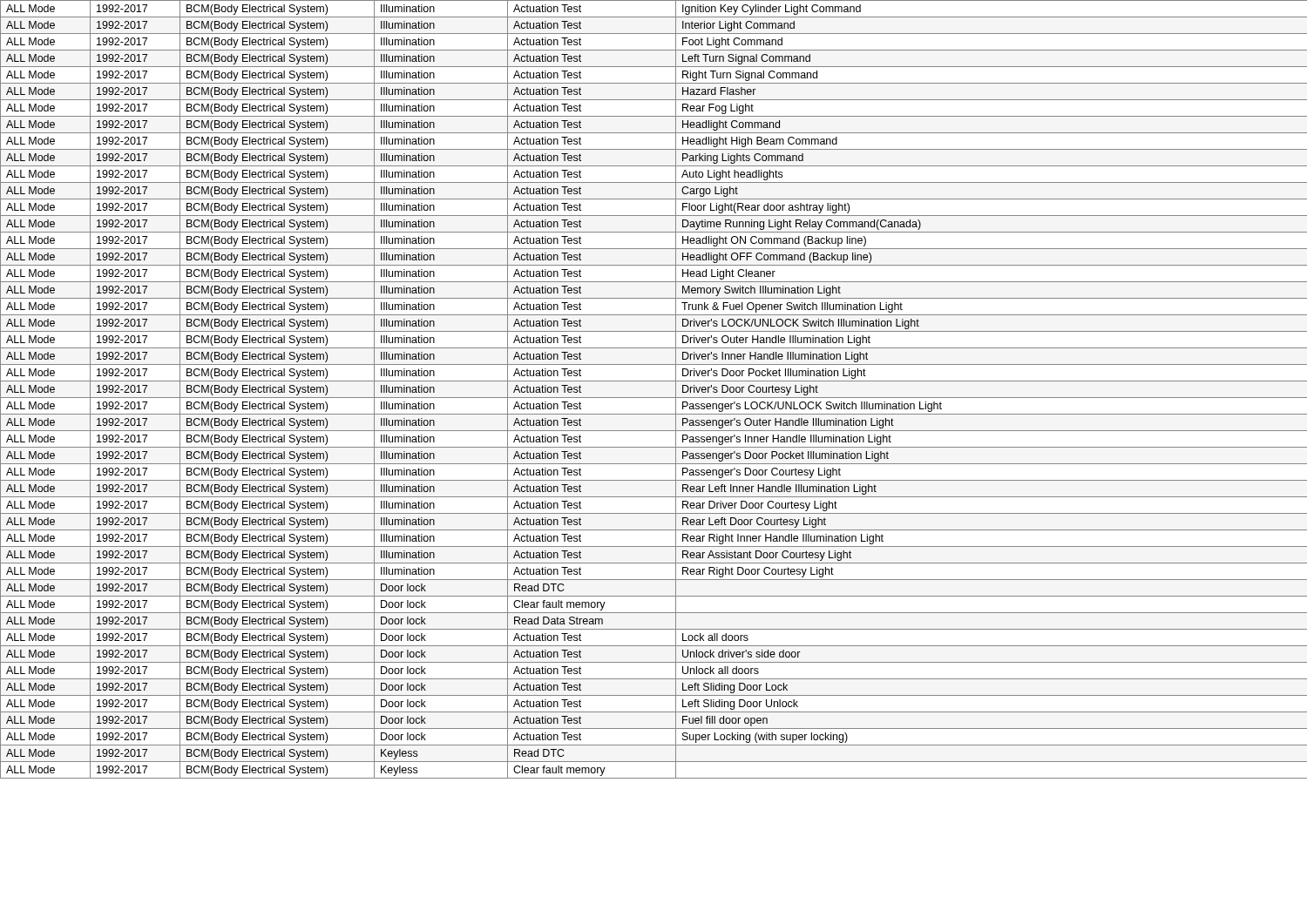Select the table that reads "Rear Assistant Door"
The height and width of the screenshot is (924, 1307).
pyautogui.click(x=654, y=389)
